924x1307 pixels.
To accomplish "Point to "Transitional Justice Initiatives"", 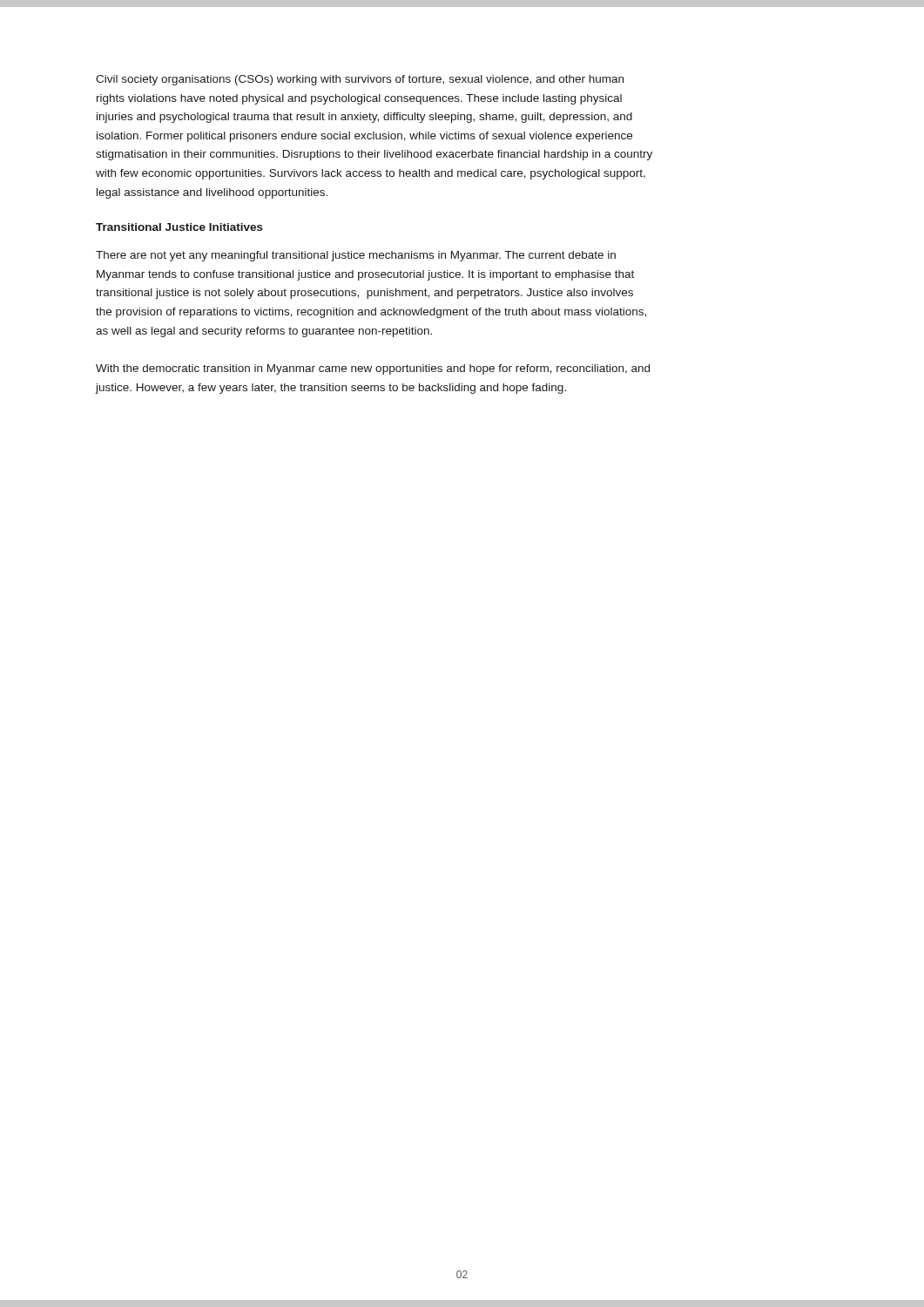I will [x=179, y=227].
